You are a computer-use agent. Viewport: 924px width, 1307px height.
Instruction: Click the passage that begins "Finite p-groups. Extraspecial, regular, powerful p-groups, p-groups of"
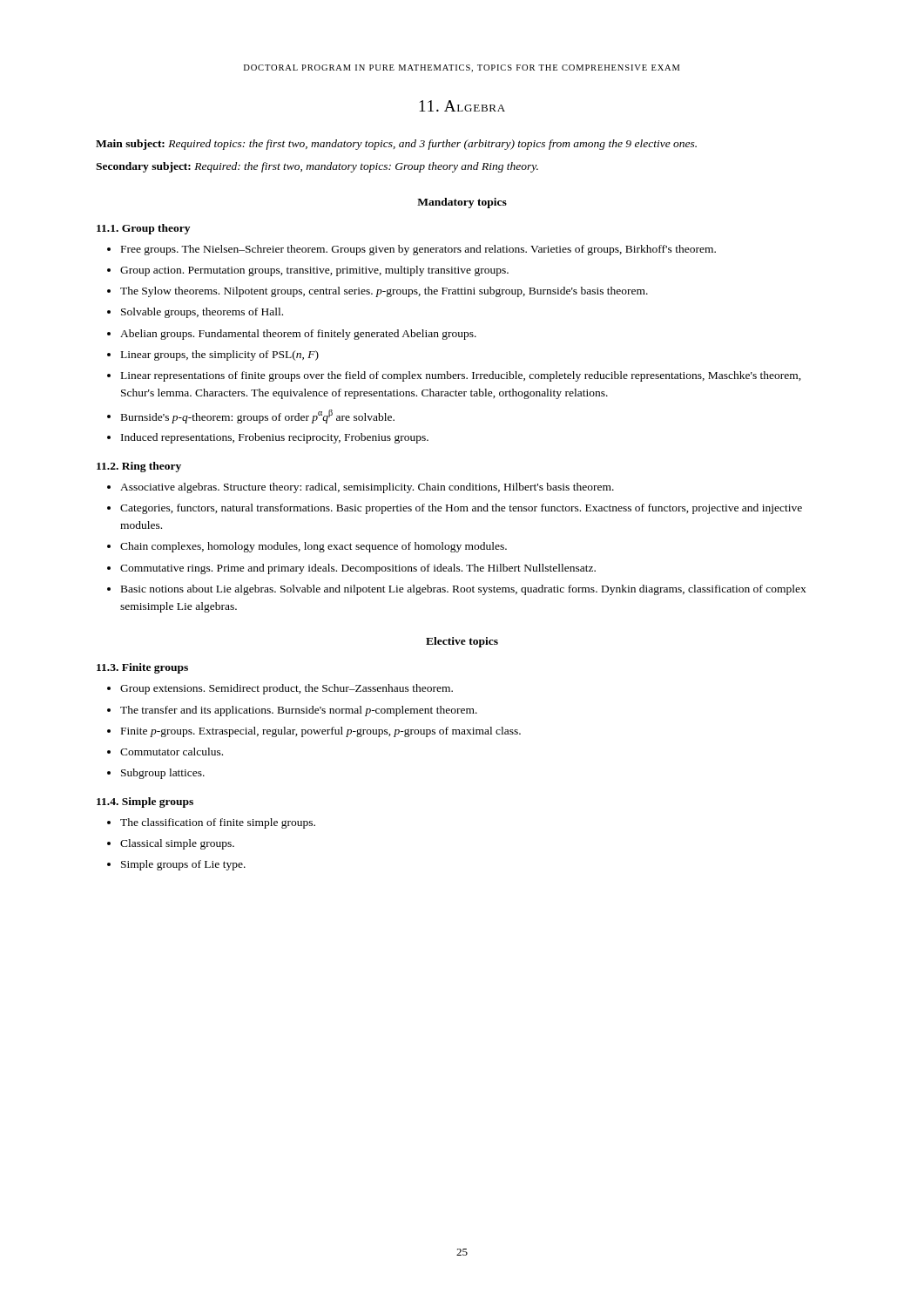462,731
